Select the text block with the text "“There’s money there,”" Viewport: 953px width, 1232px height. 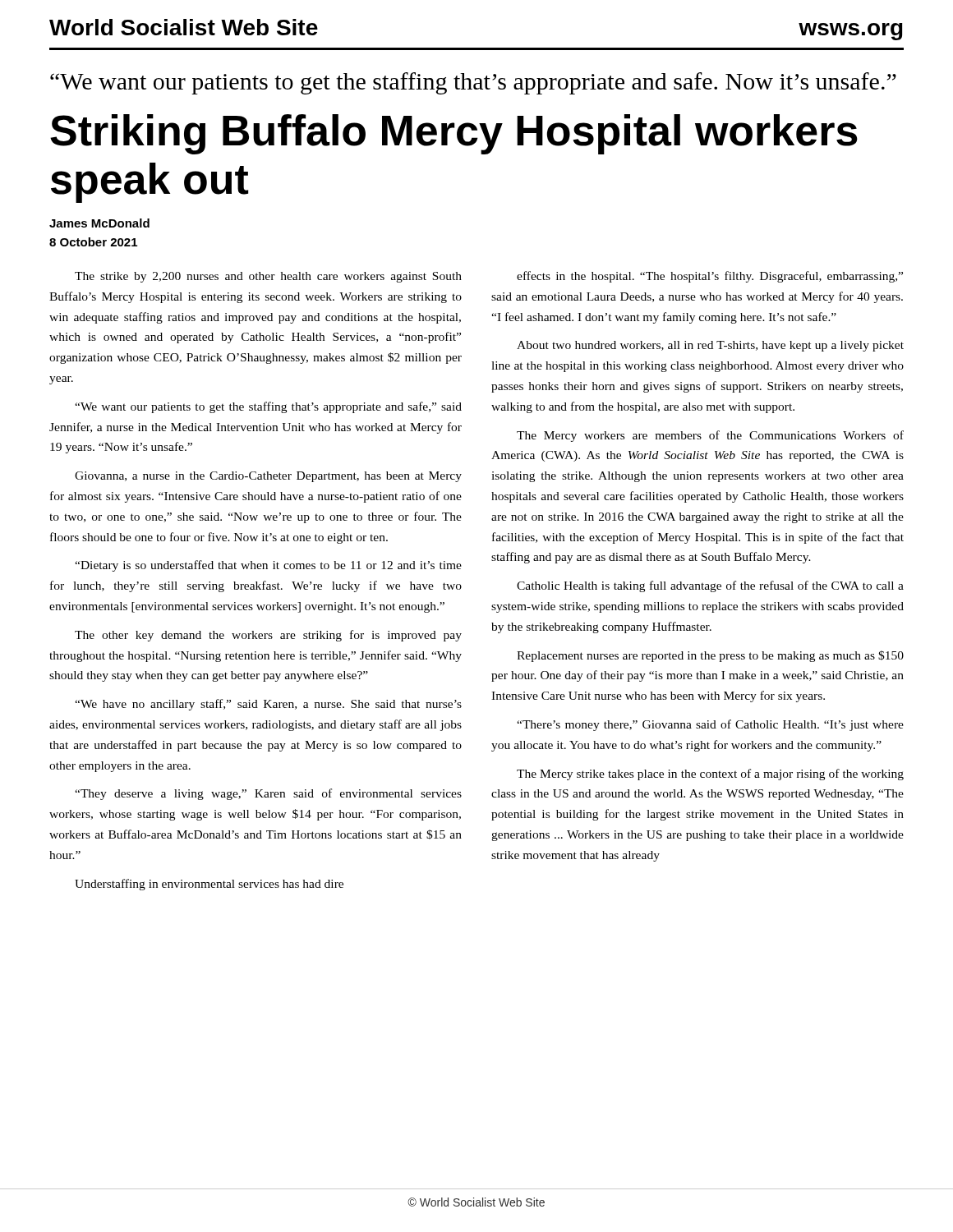point(698,734)
